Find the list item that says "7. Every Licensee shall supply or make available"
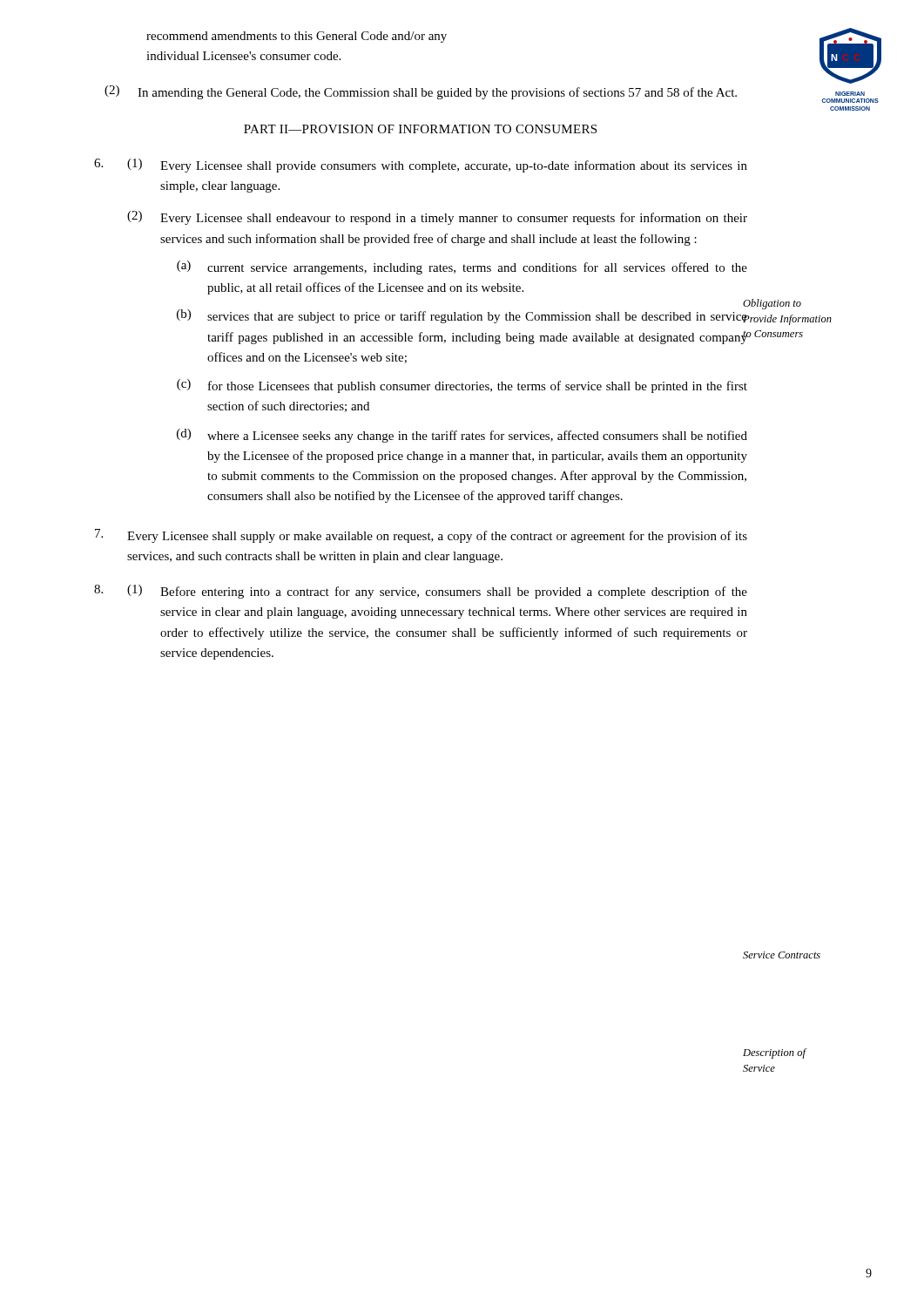924x1307 pixels. [421, 546]
